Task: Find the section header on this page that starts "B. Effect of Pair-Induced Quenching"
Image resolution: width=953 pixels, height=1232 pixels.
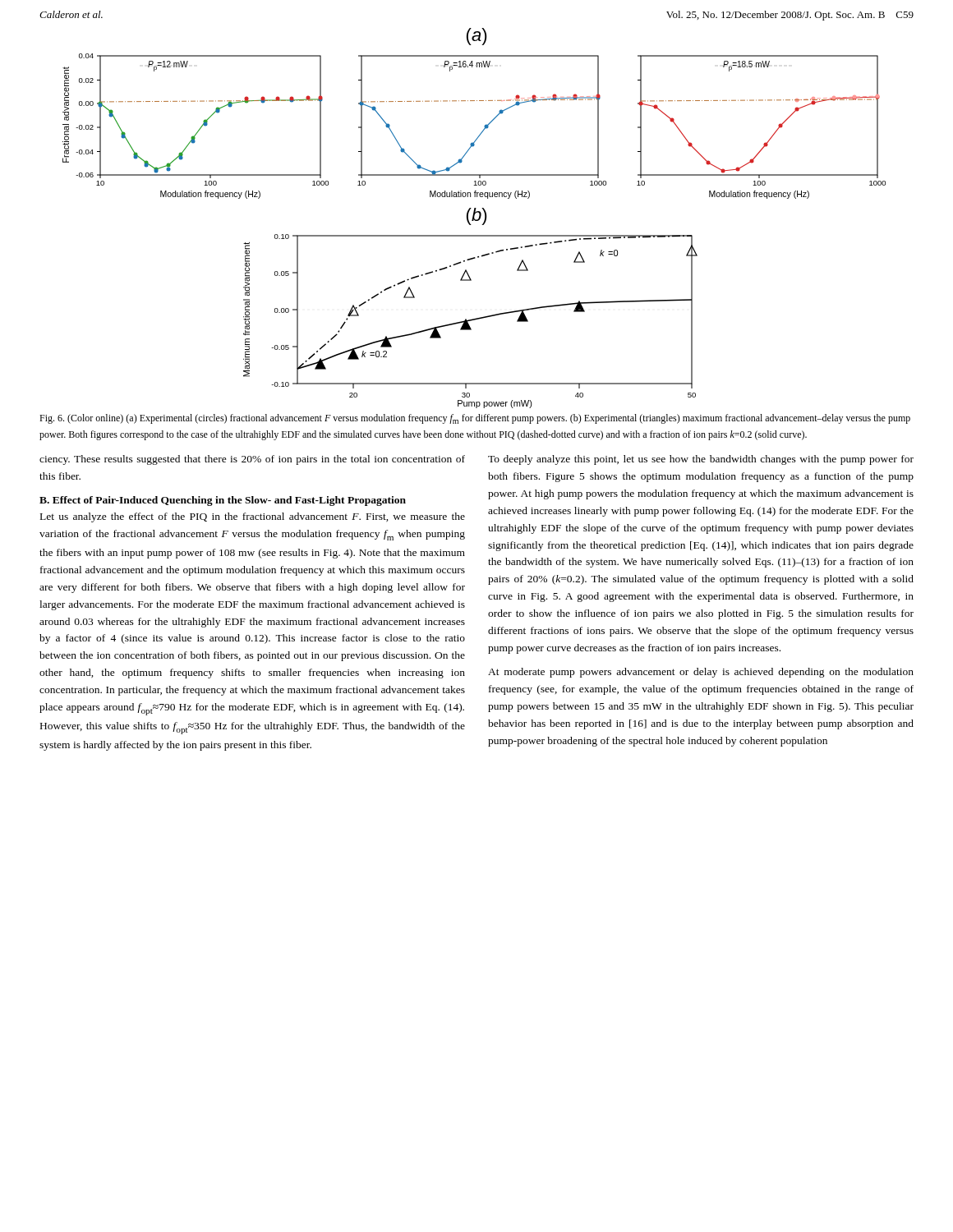Action: [223, 500]
